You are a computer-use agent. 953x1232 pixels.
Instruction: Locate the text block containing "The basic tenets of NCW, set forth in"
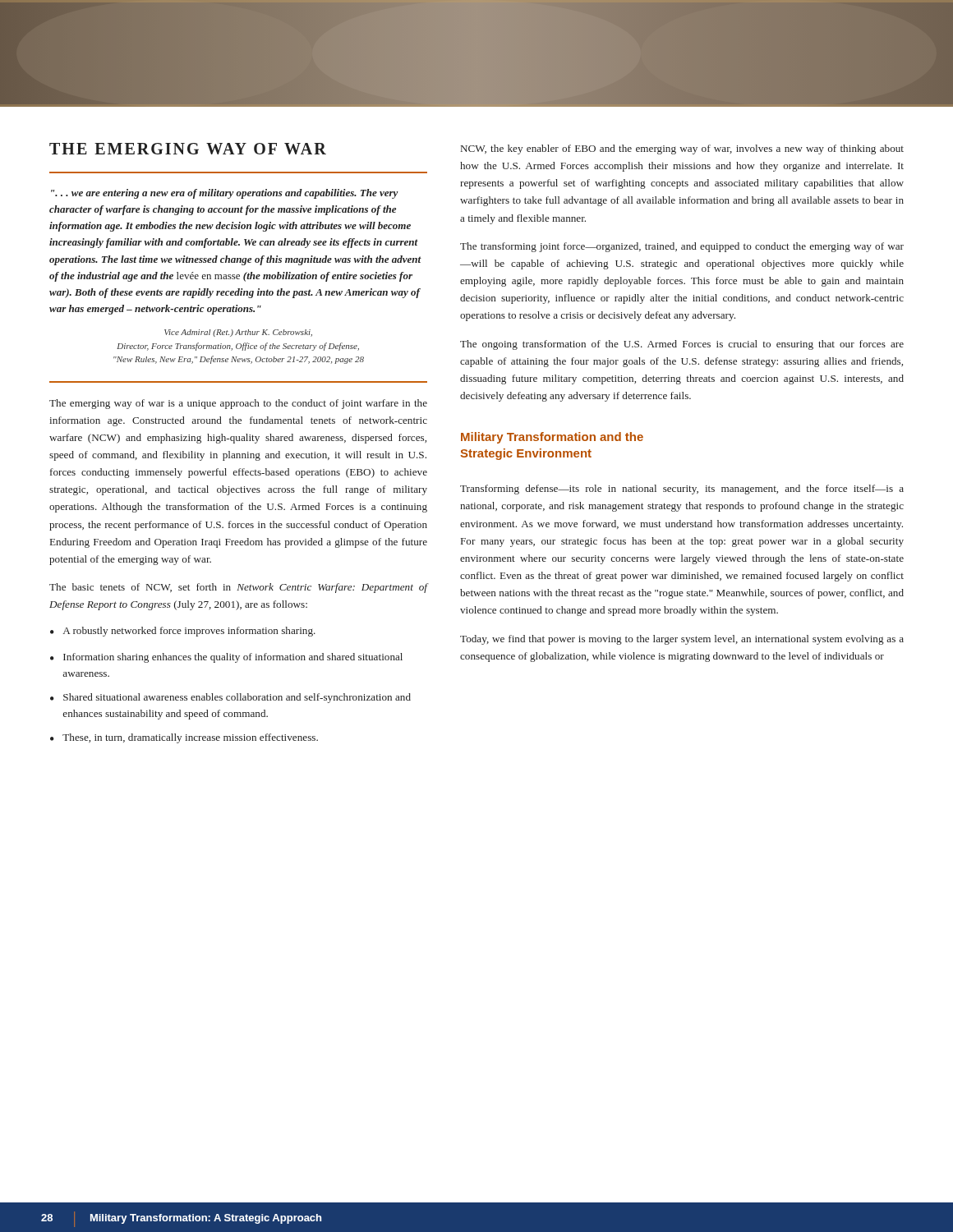[x=238, y=596]
